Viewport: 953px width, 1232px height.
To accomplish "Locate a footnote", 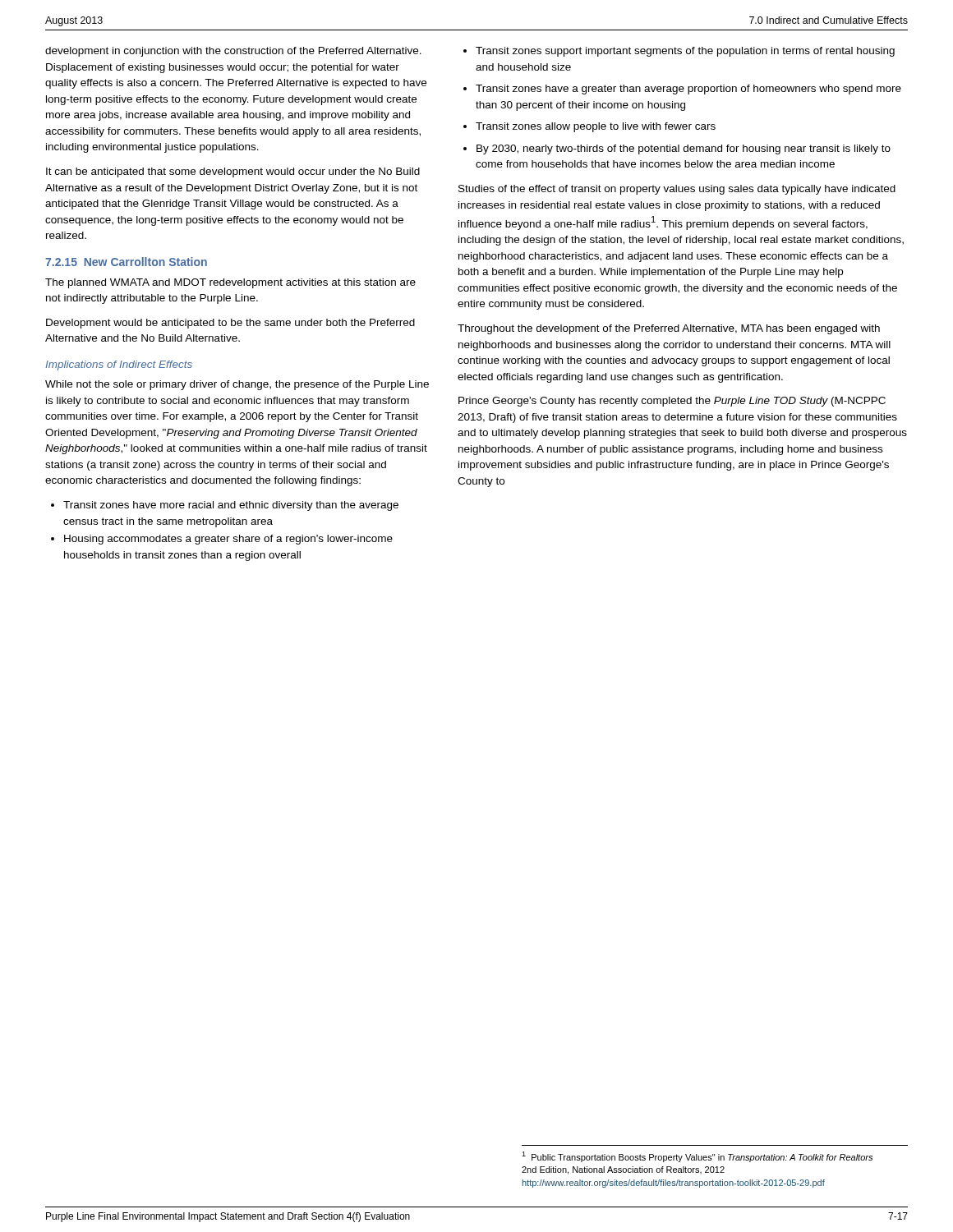I will click(697, 1169).
